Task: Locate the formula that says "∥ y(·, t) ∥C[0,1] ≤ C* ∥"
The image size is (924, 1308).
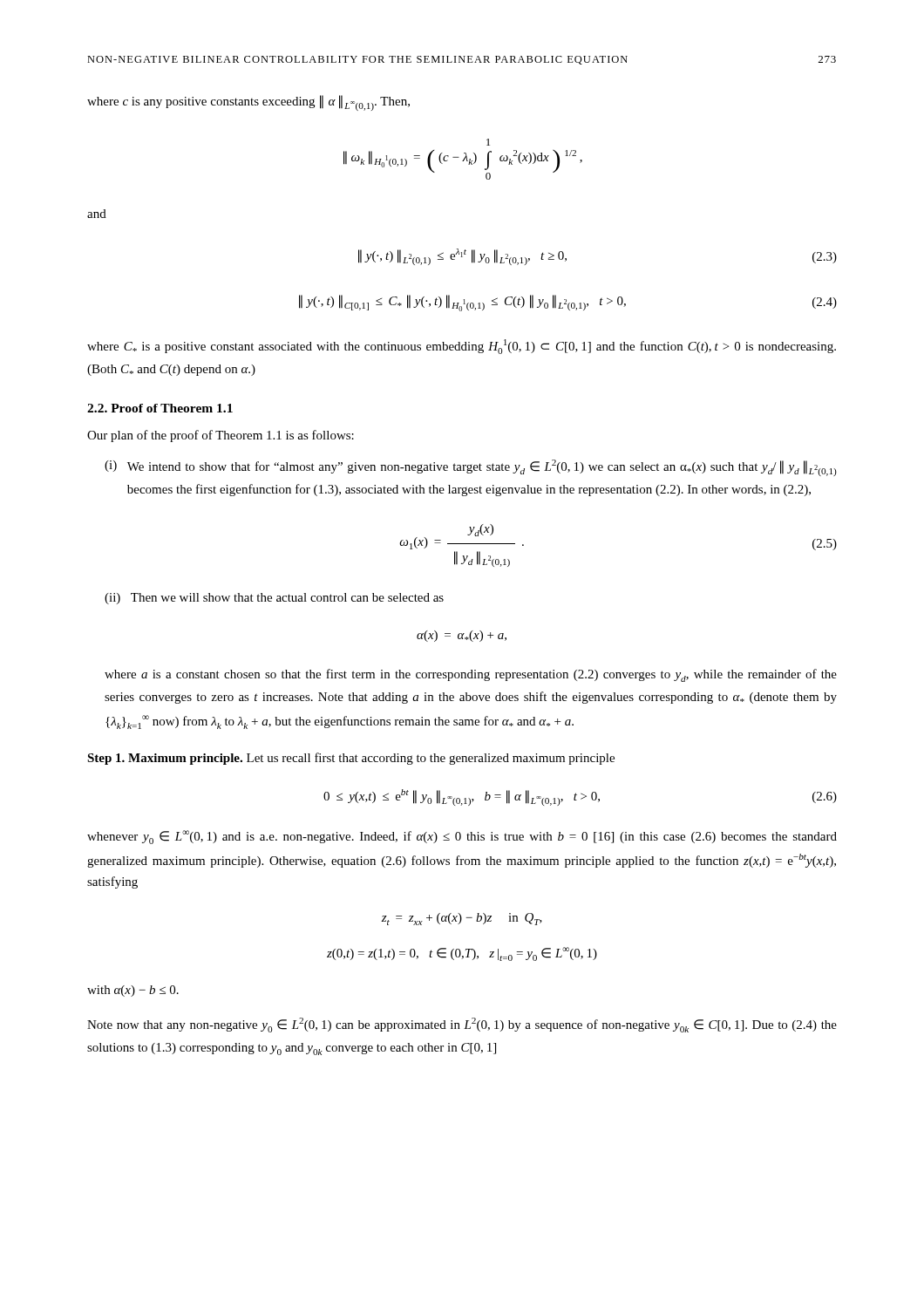Action: click(567, 302)
